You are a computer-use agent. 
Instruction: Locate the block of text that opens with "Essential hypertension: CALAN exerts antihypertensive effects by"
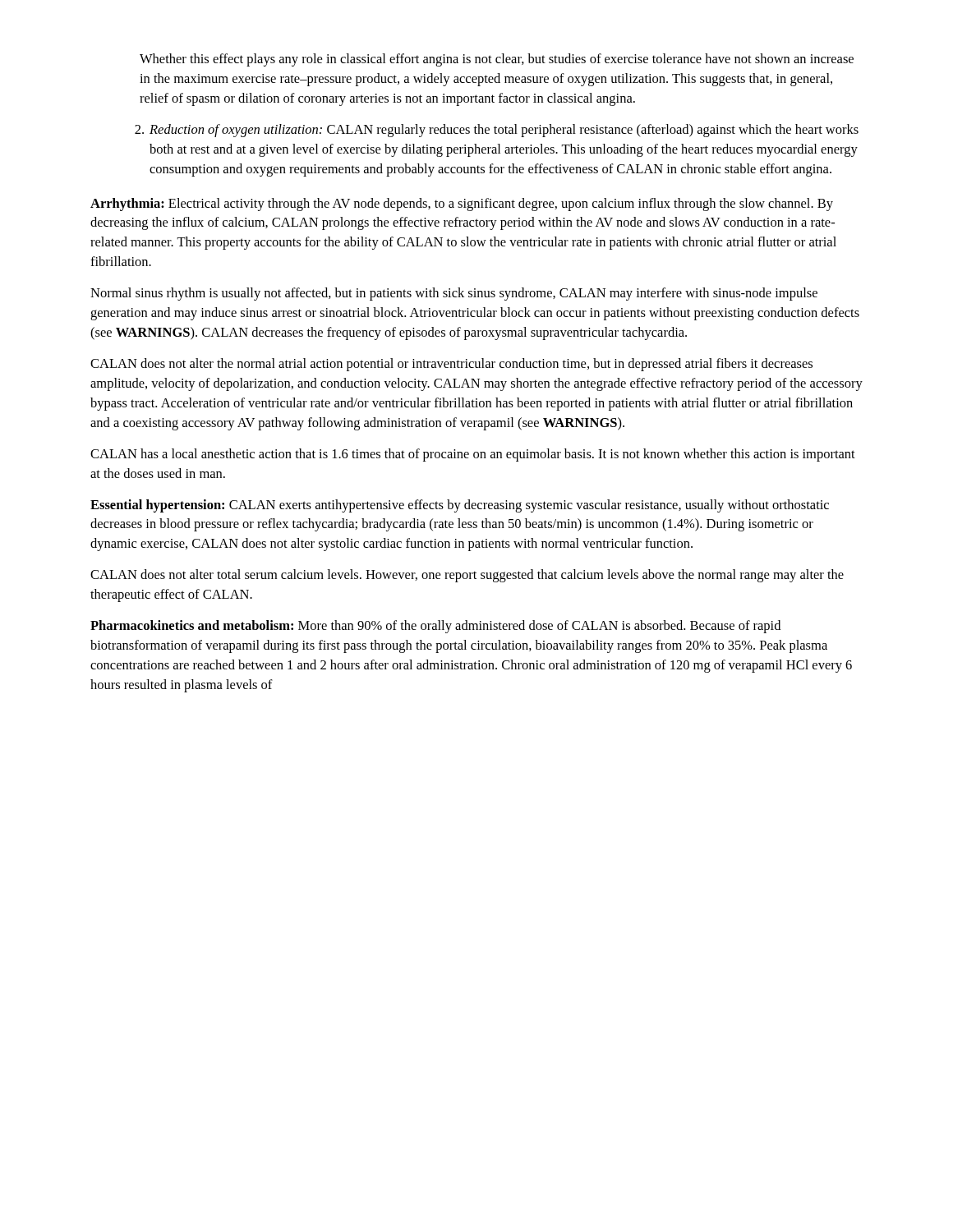(476, 524)
